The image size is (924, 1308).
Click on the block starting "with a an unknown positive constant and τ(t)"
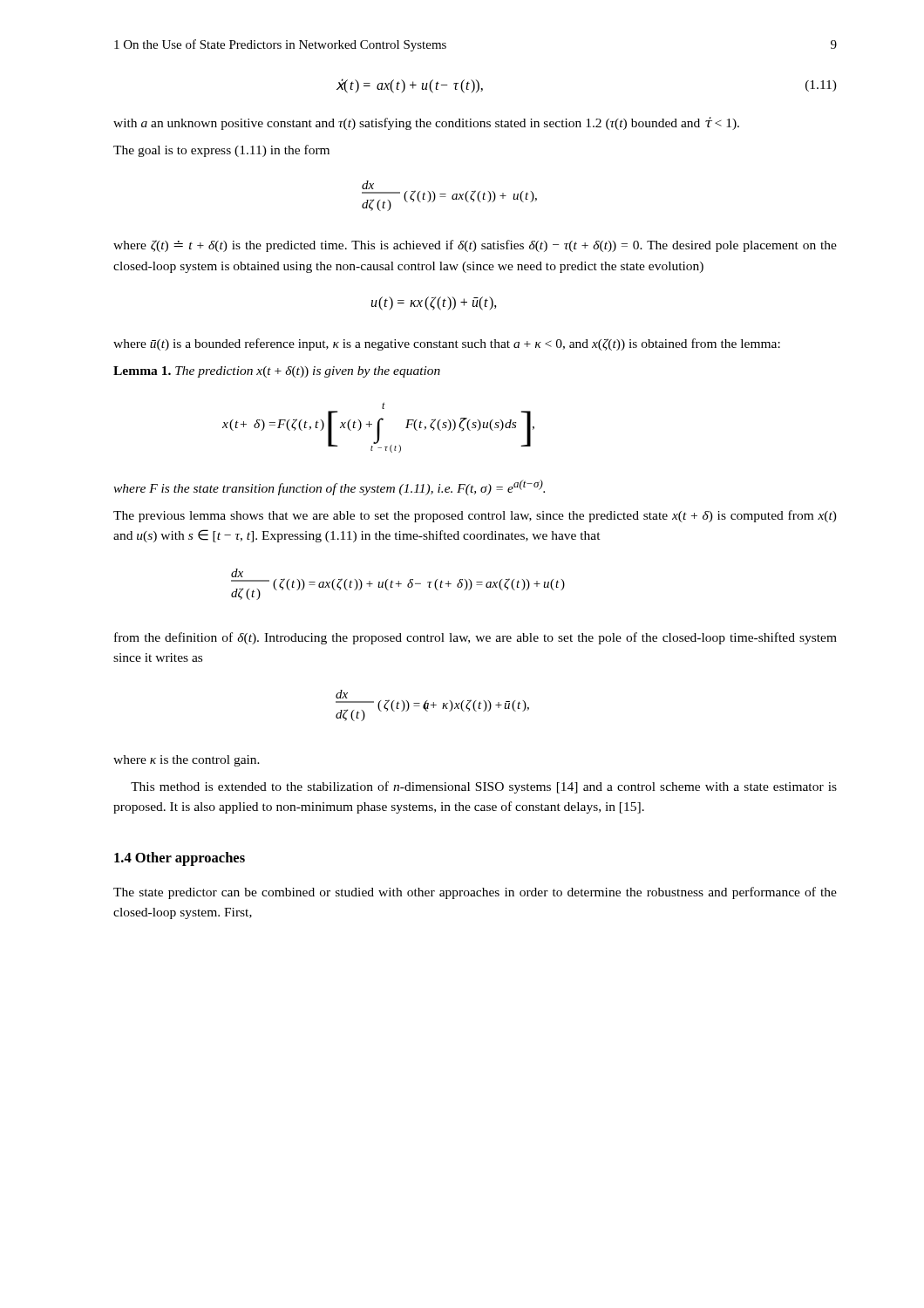point(427,122)
